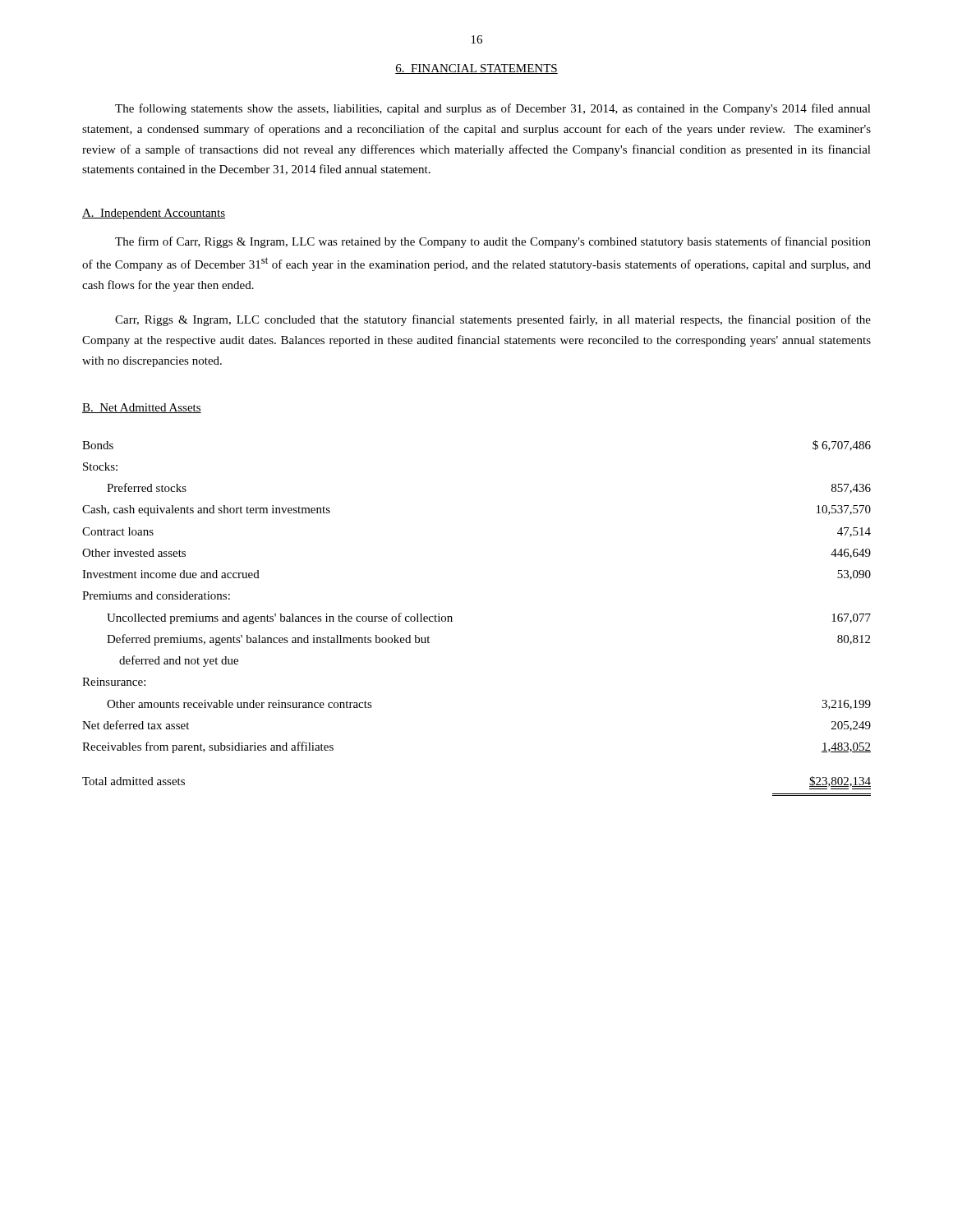953x1232 pixels.
Task: Select the element starting "A. Independent Accountants"
Action: [x=154, y=213]
